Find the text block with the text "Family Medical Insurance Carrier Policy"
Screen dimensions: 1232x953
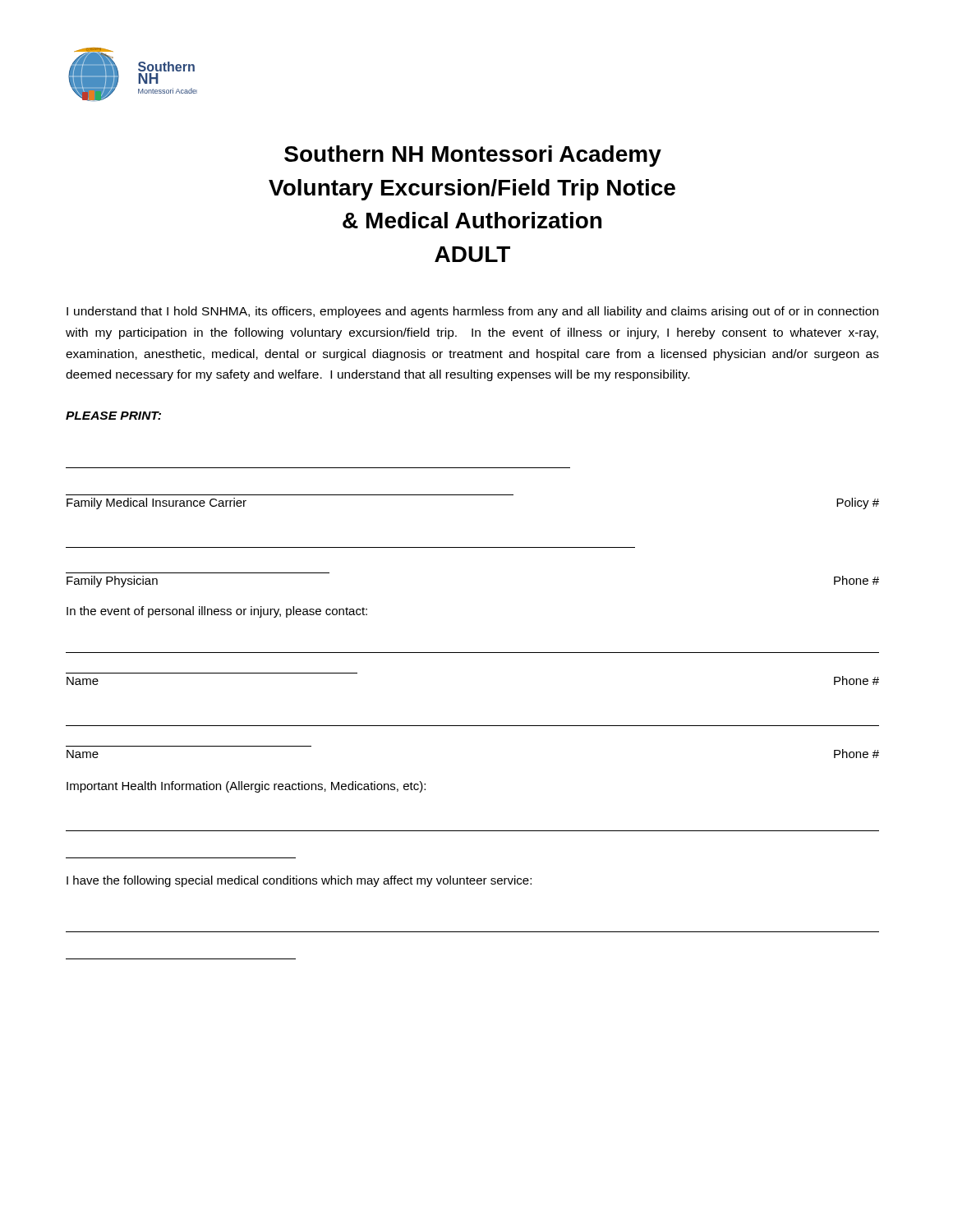point(157,503)
